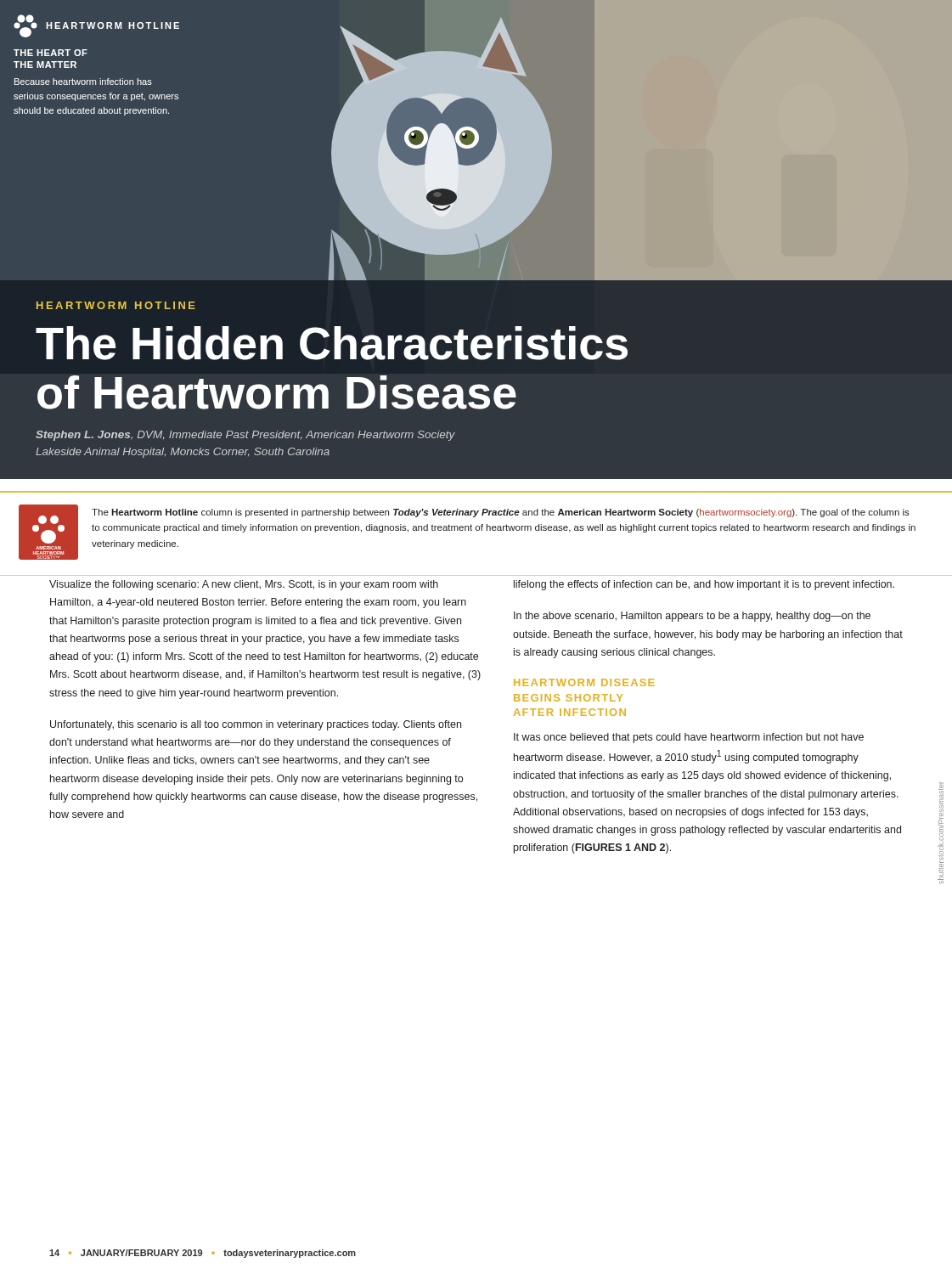Screen dimensions: 1274x952
Task: Select the text starting "In the above"
Action: click(x=708, y=634)
